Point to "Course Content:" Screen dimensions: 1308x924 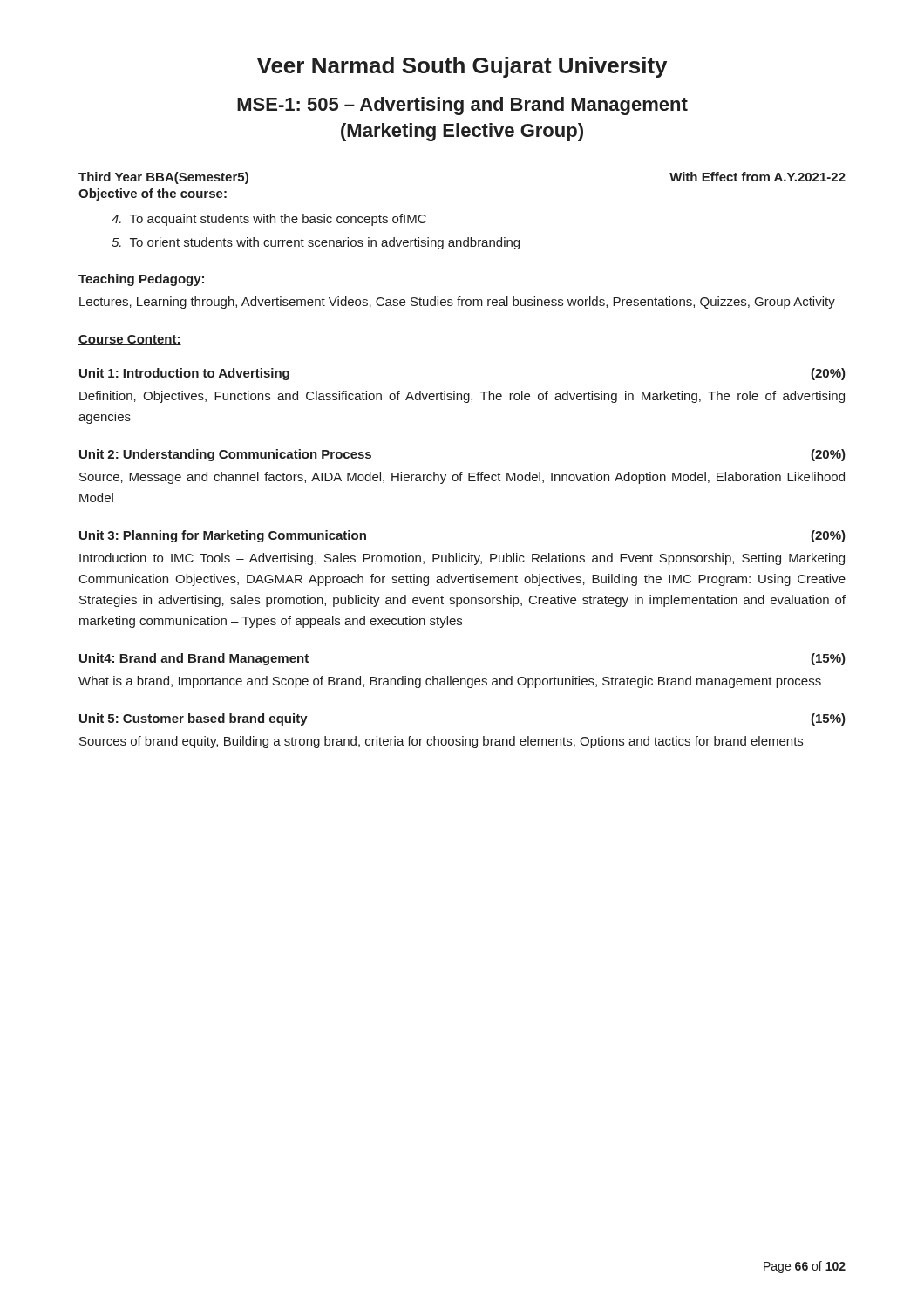(x=130, y=339)
